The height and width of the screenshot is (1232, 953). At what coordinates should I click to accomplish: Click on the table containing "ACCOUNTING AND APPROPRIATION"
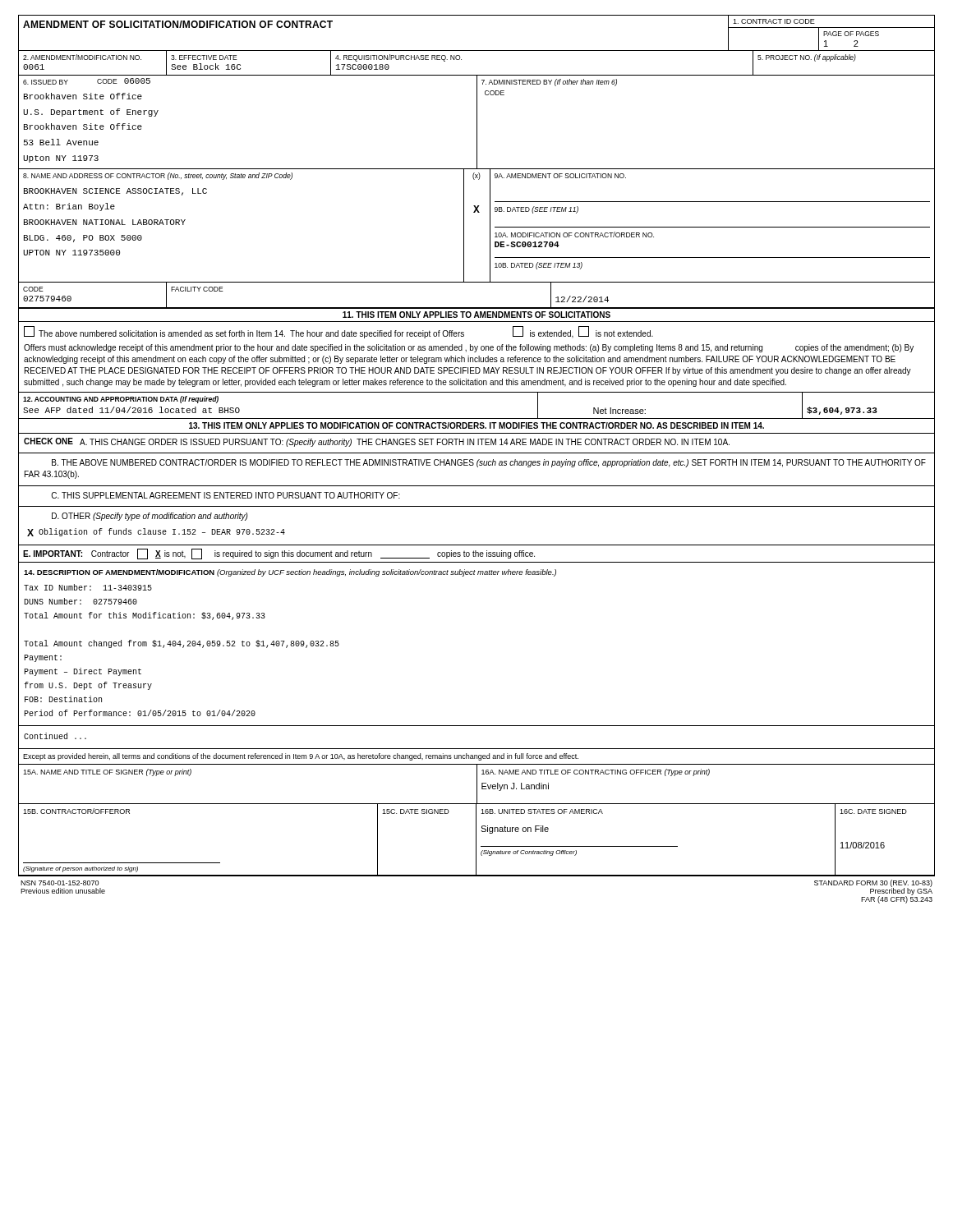click(x=476, y=406)
